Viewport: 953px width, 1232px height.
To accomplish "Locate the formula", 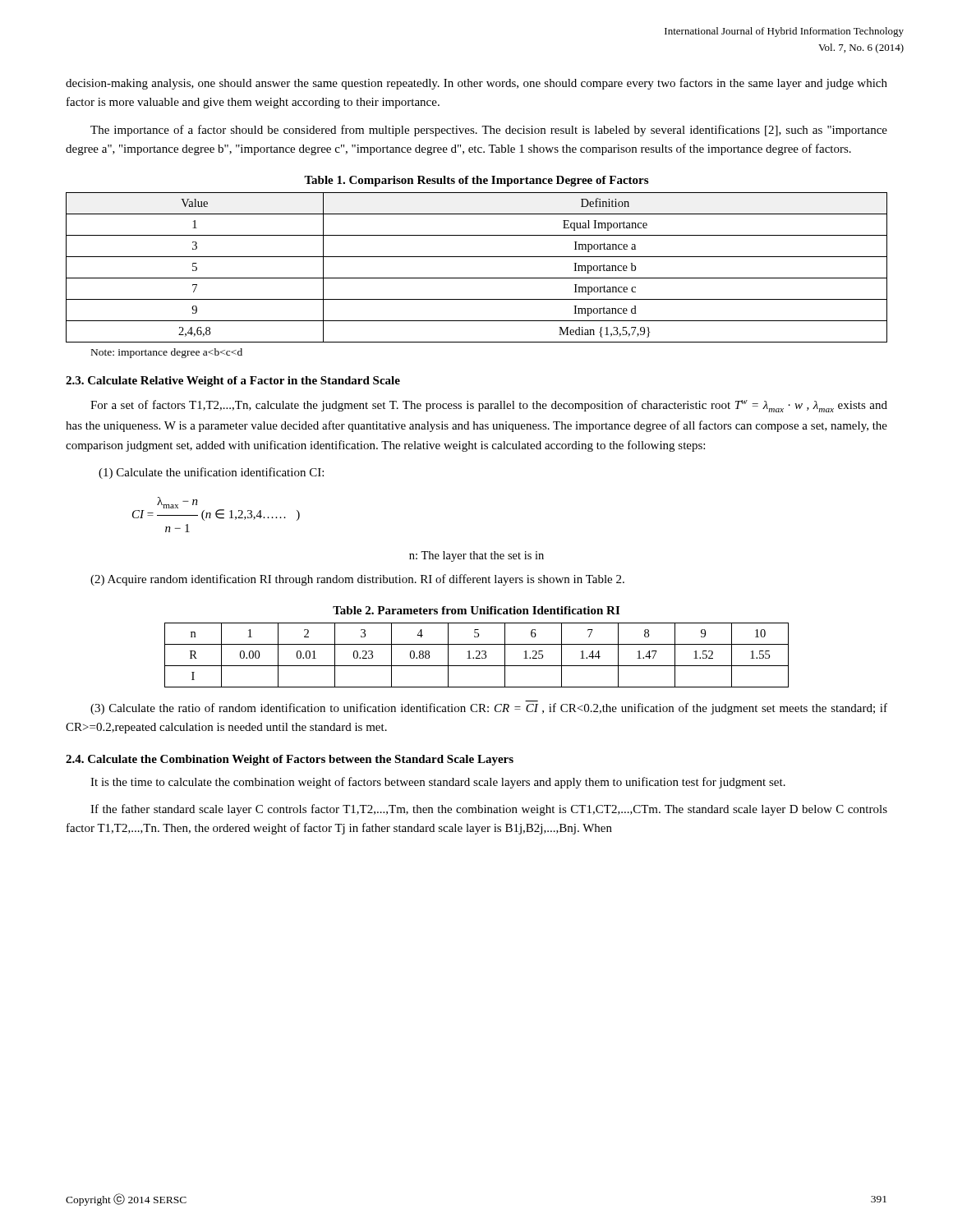I will tap(216, 515).
